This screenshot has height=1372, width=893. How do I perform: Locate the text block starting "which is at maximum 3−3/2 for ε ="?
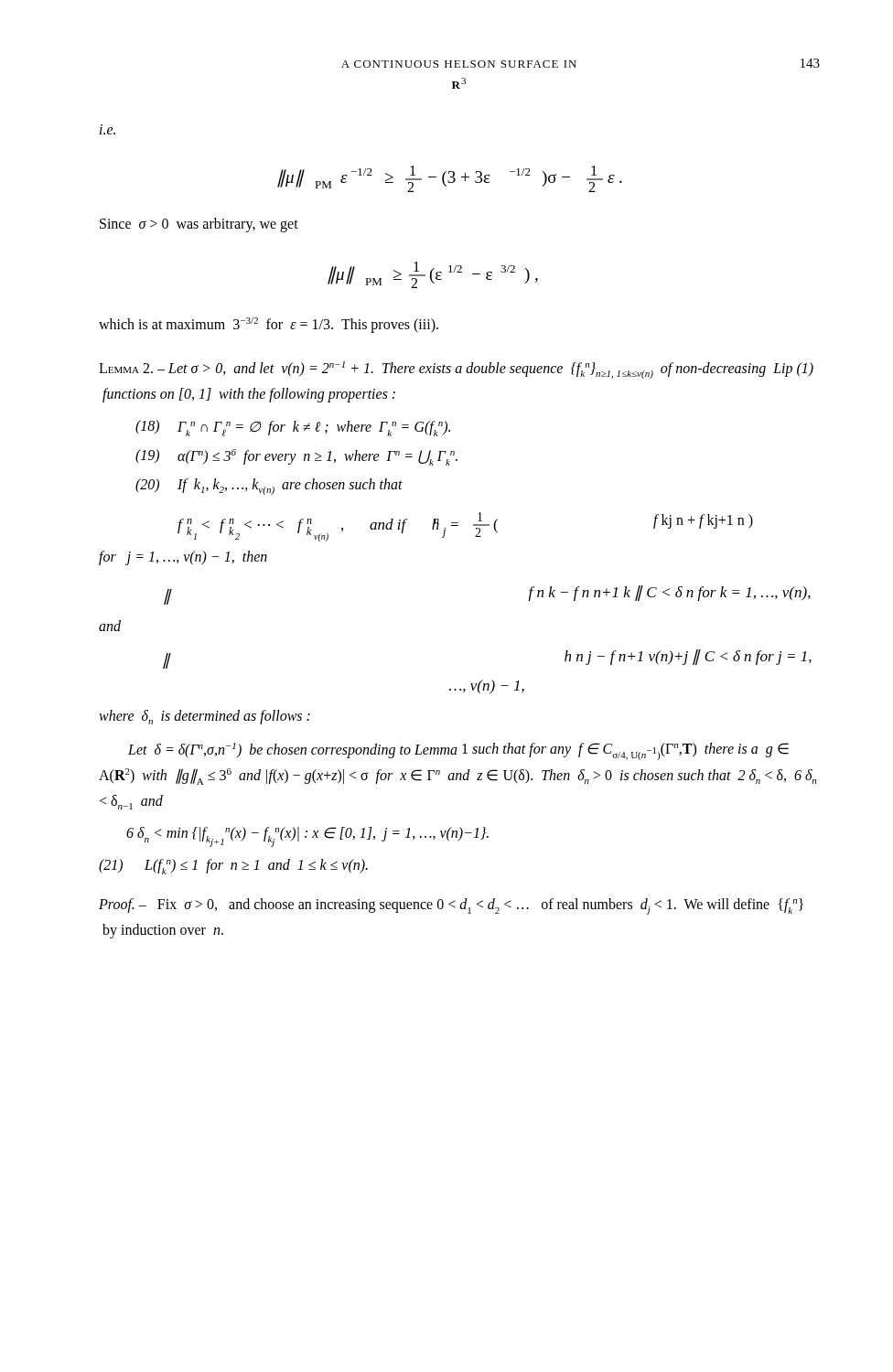[x=269, y=323]
